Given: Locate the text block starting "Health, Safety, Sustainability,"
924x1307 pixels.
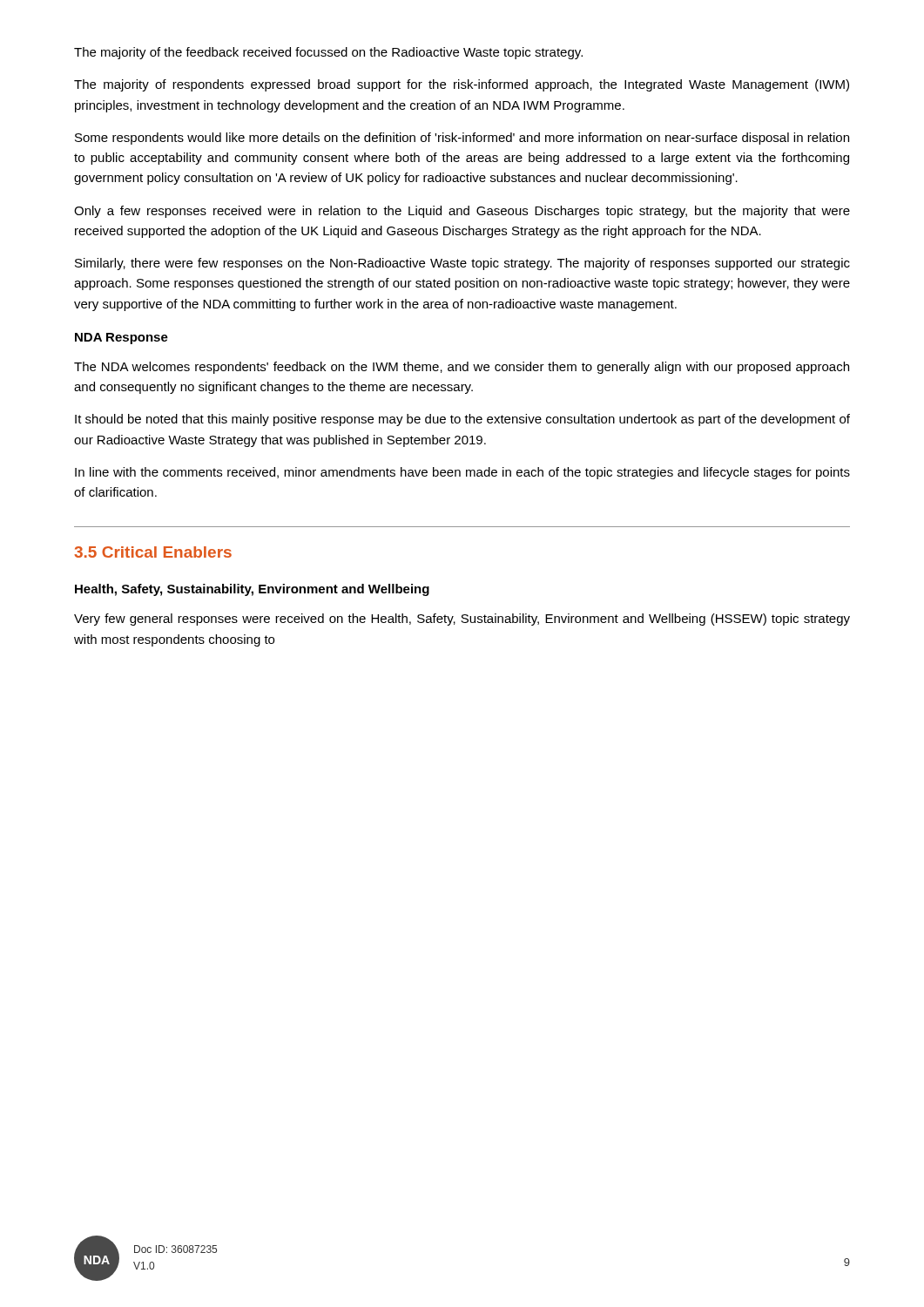Looking at the screenshot, I should tap(252, 589).
